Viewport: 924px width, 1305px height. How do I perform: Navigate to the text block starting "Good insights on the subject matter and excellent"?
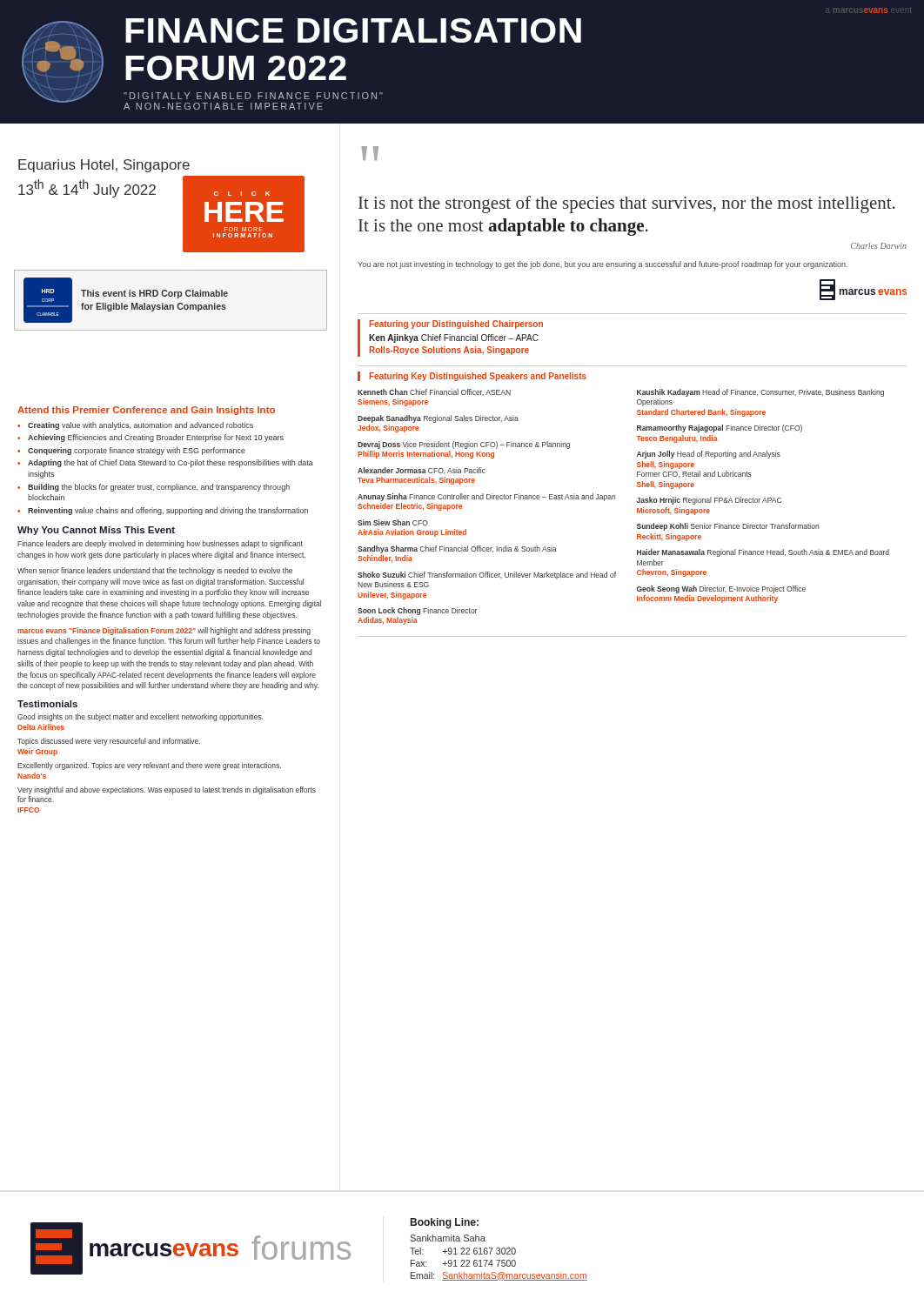click(x=140, y=722)
